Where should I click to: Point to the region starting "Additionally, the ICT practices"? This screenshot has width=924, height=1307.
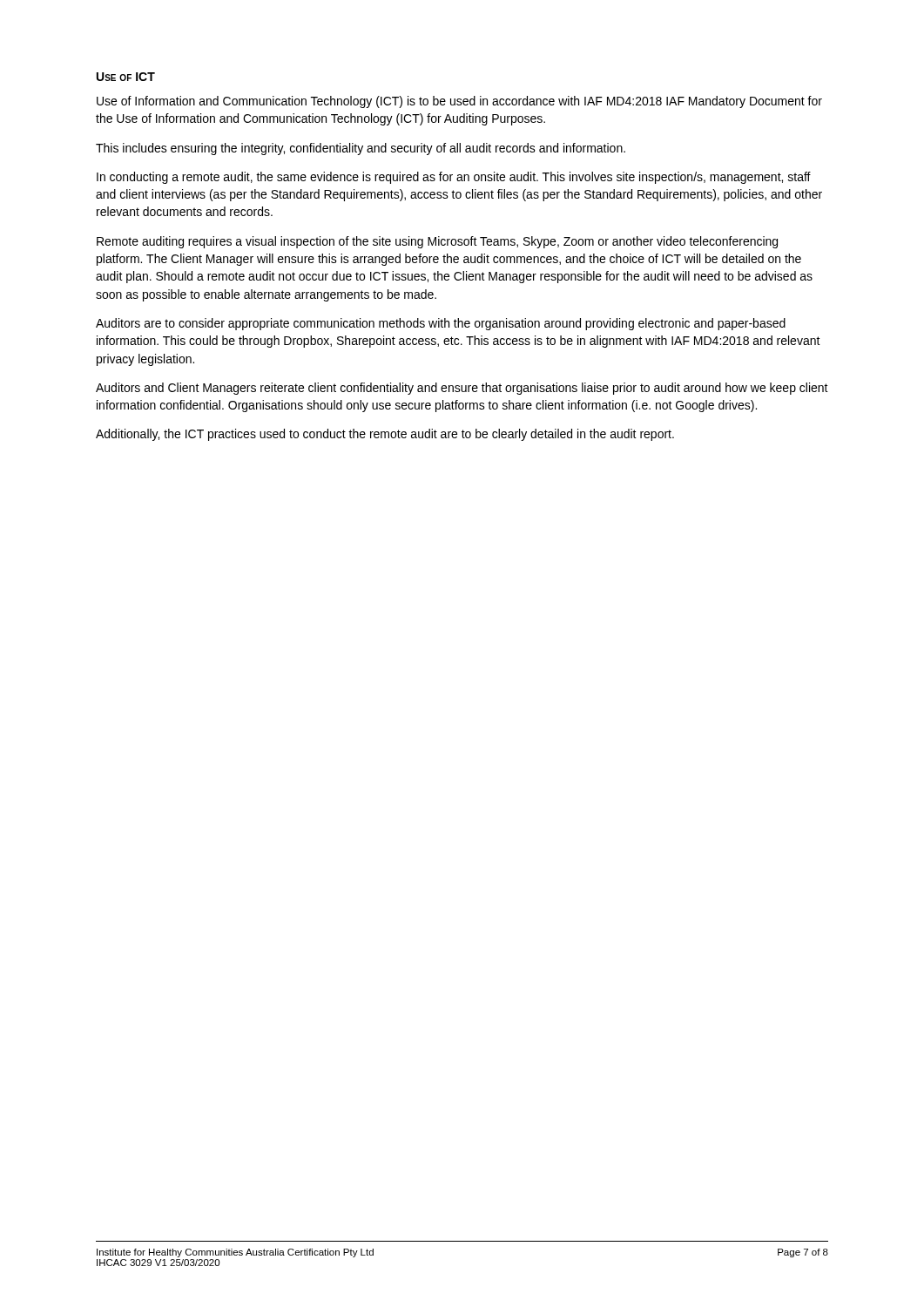385,434
